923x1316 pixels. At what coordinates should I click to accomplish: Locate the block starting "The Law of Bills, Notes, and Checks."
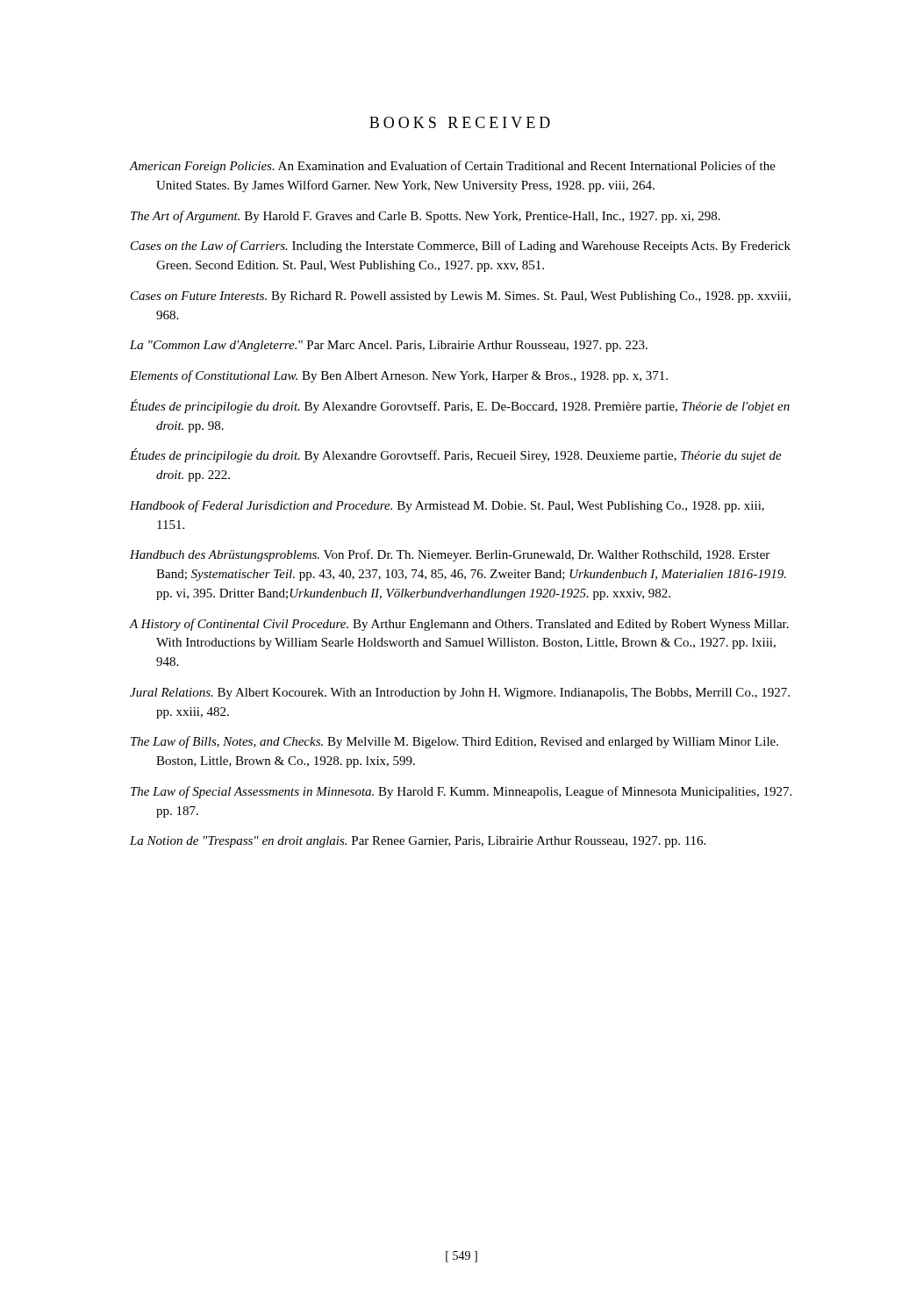(x=454, y=751)
